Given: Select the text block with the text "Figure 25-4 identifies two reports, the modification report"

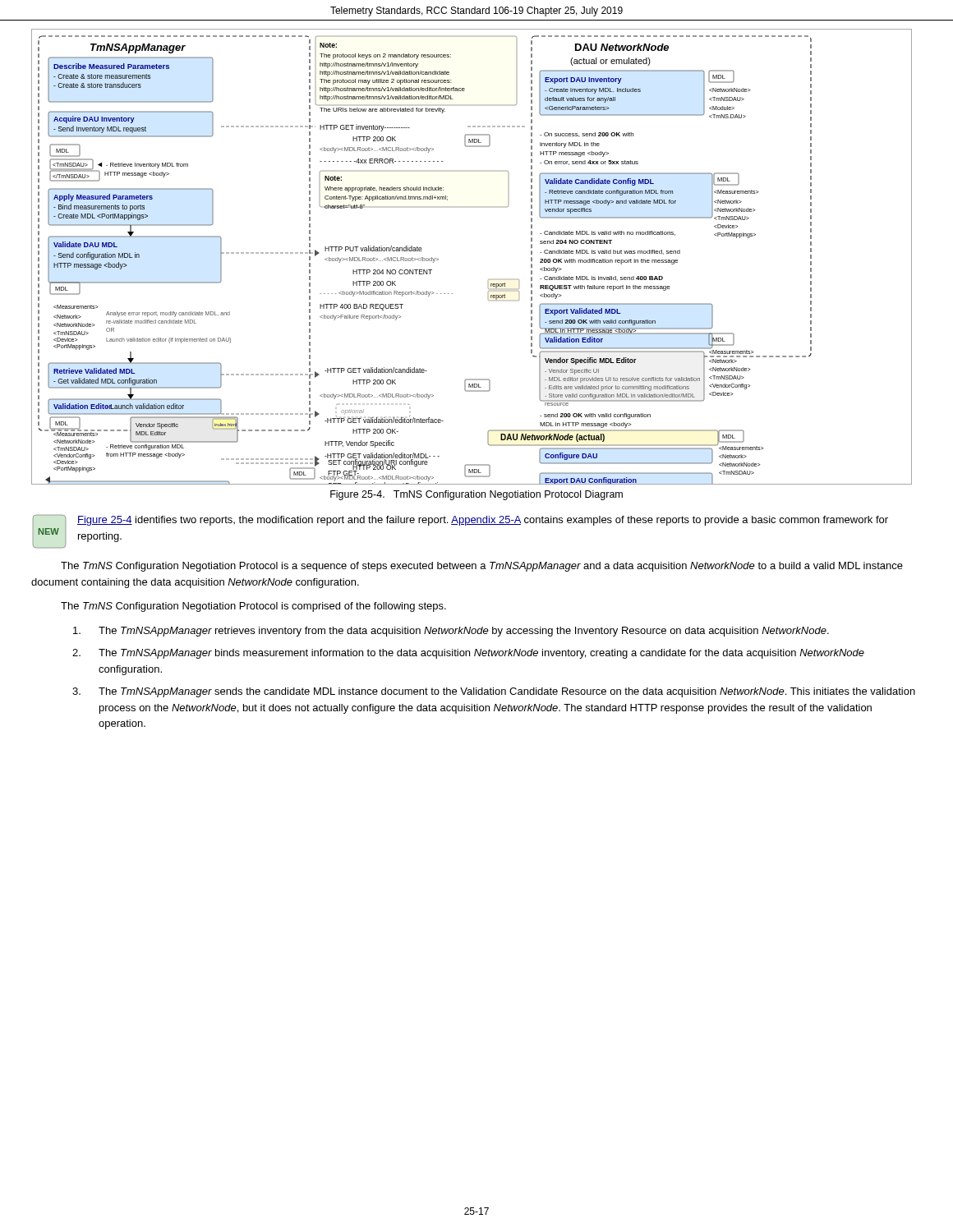Looking at the screenshot, I should 483,528.
